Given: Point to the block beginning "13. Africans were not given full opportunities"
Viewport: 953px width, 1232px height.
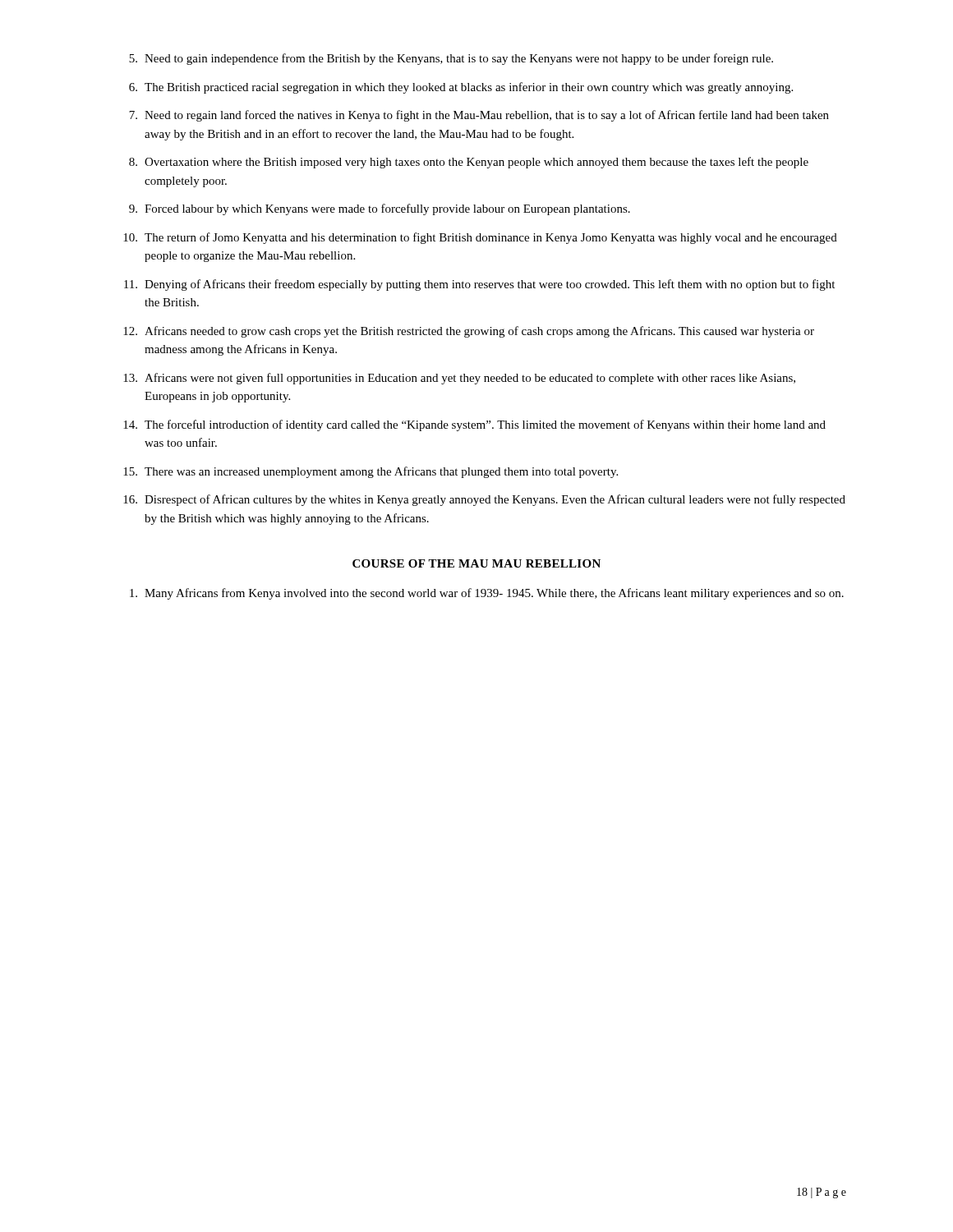Looking at the screenshot, I should tap(476, 387).
